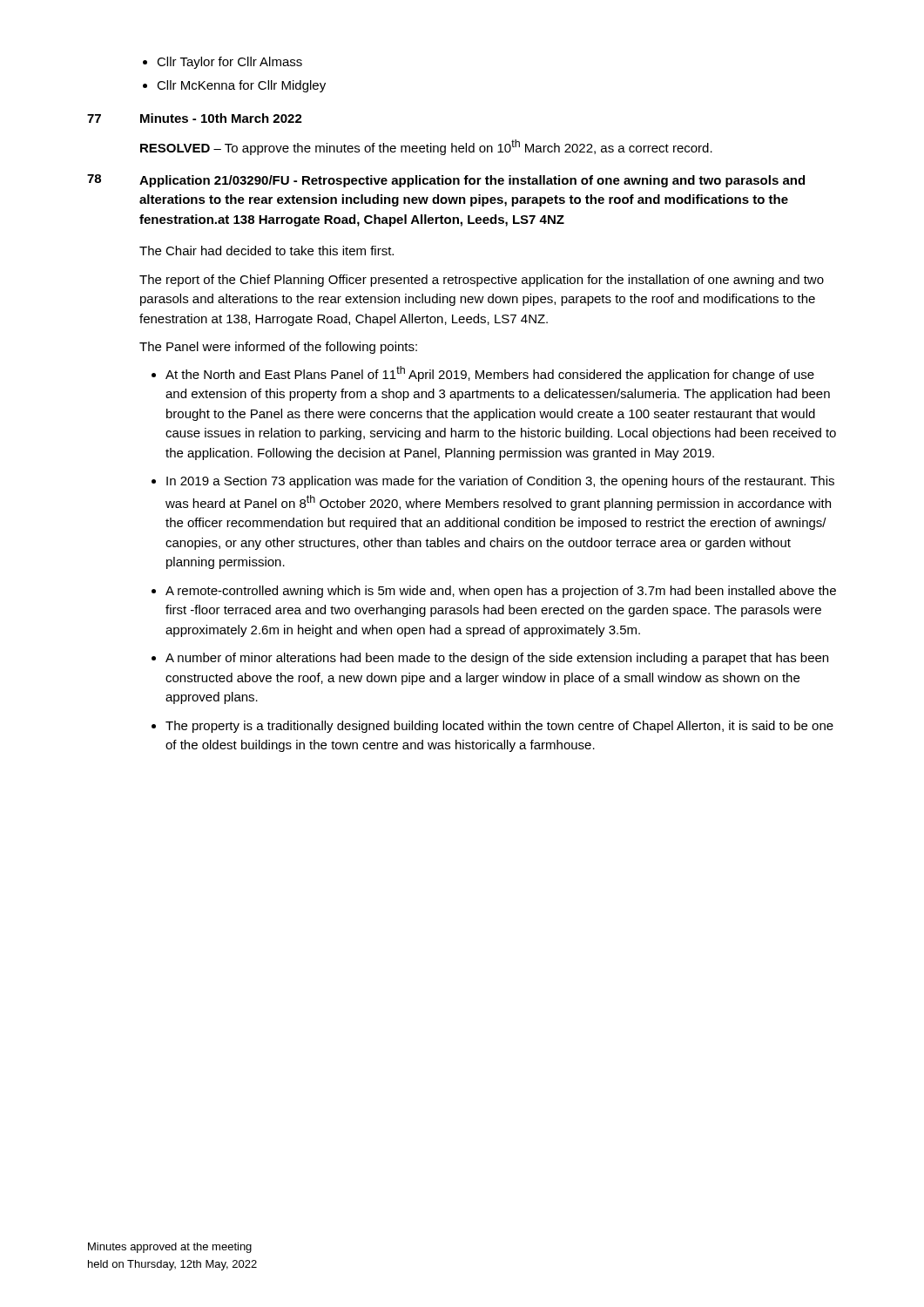Locate the passage starting "Application 21/03290/FU - Retrospective application for"

473,199
